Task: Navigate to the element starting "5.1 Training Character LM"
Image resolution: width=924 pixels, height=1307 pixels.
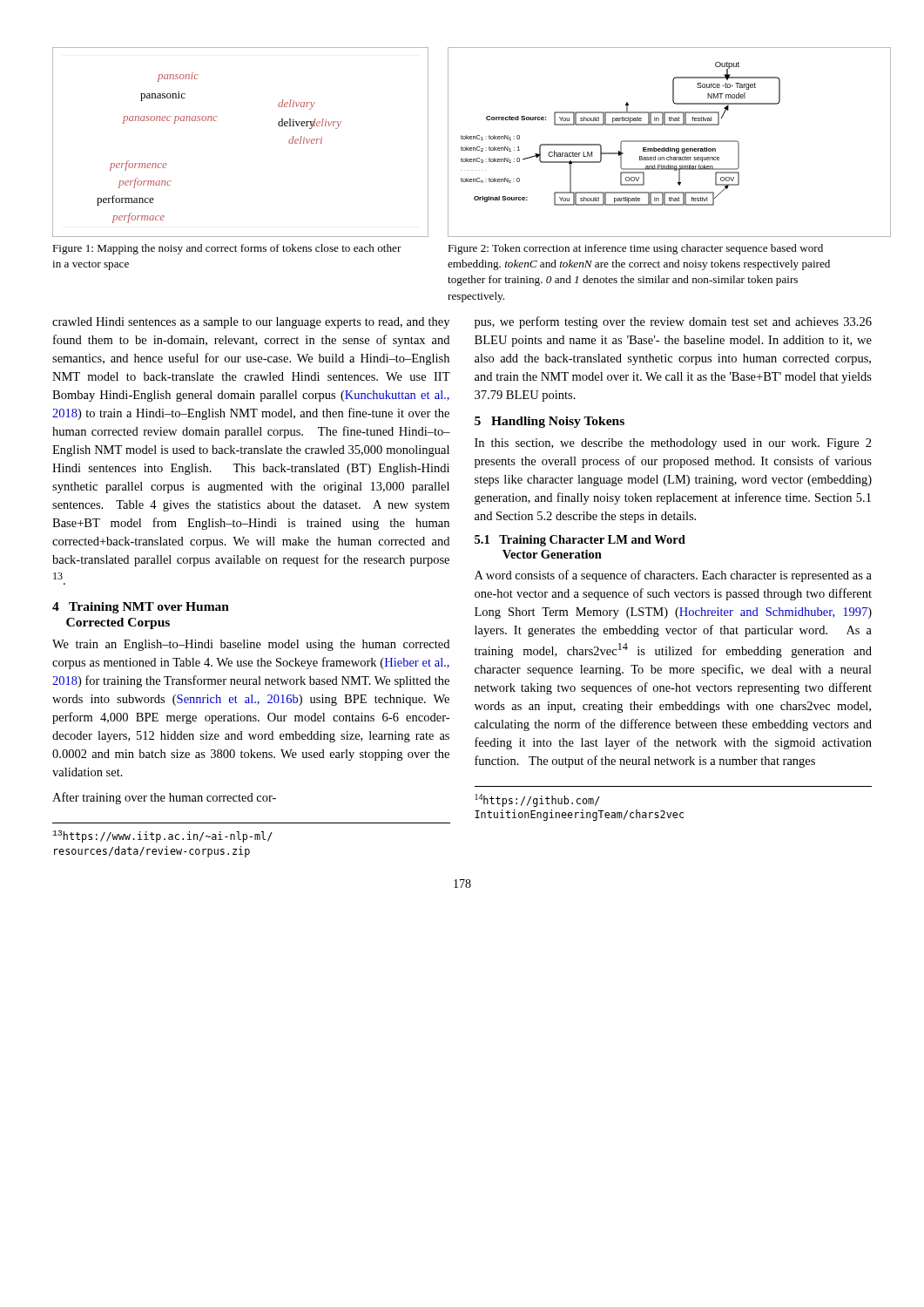Action: click(x=580, y=547)
